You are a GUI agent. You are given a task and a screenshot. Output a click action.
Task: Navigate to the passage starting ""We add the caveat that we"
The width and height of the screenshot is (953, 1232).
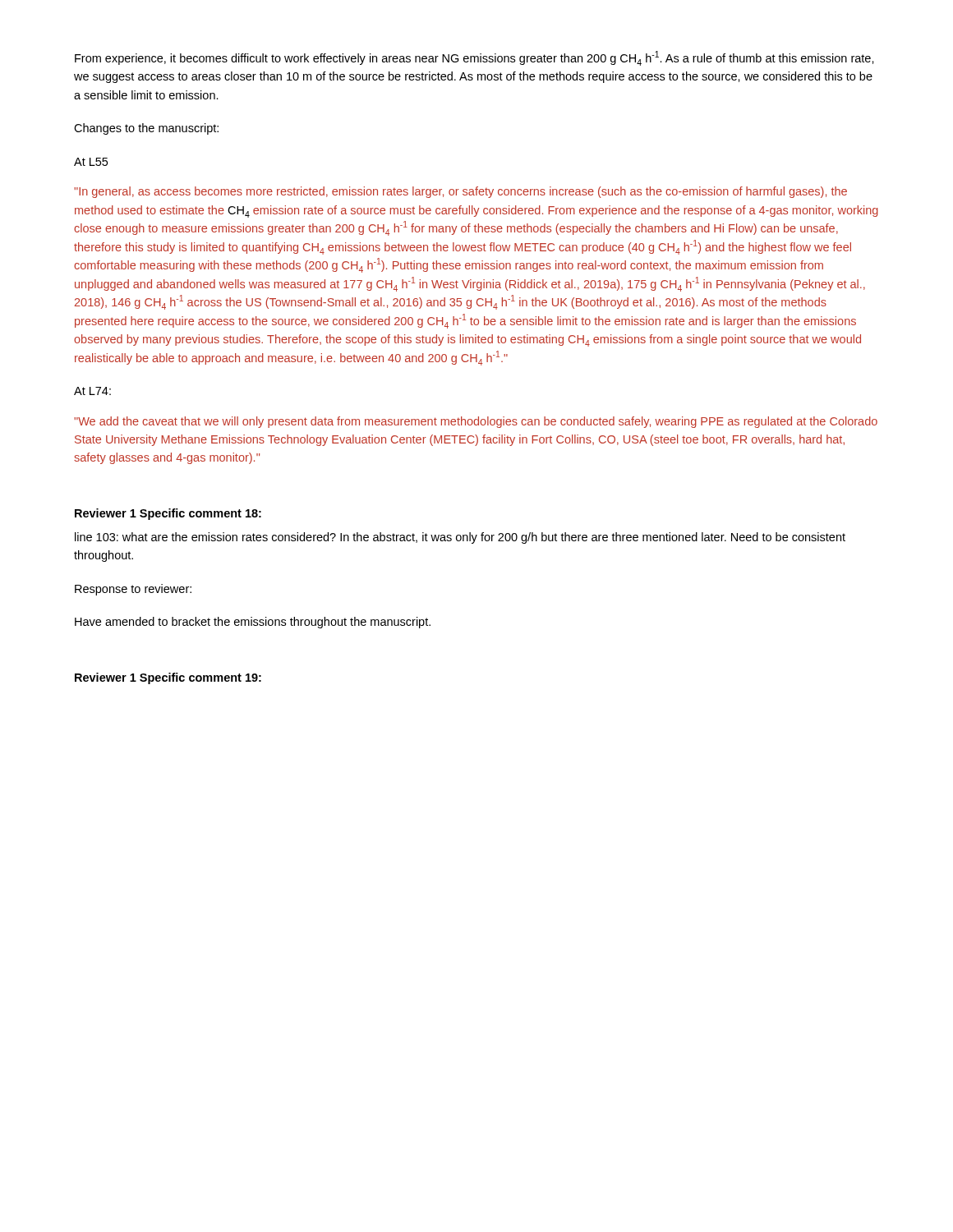click(476, 439)
